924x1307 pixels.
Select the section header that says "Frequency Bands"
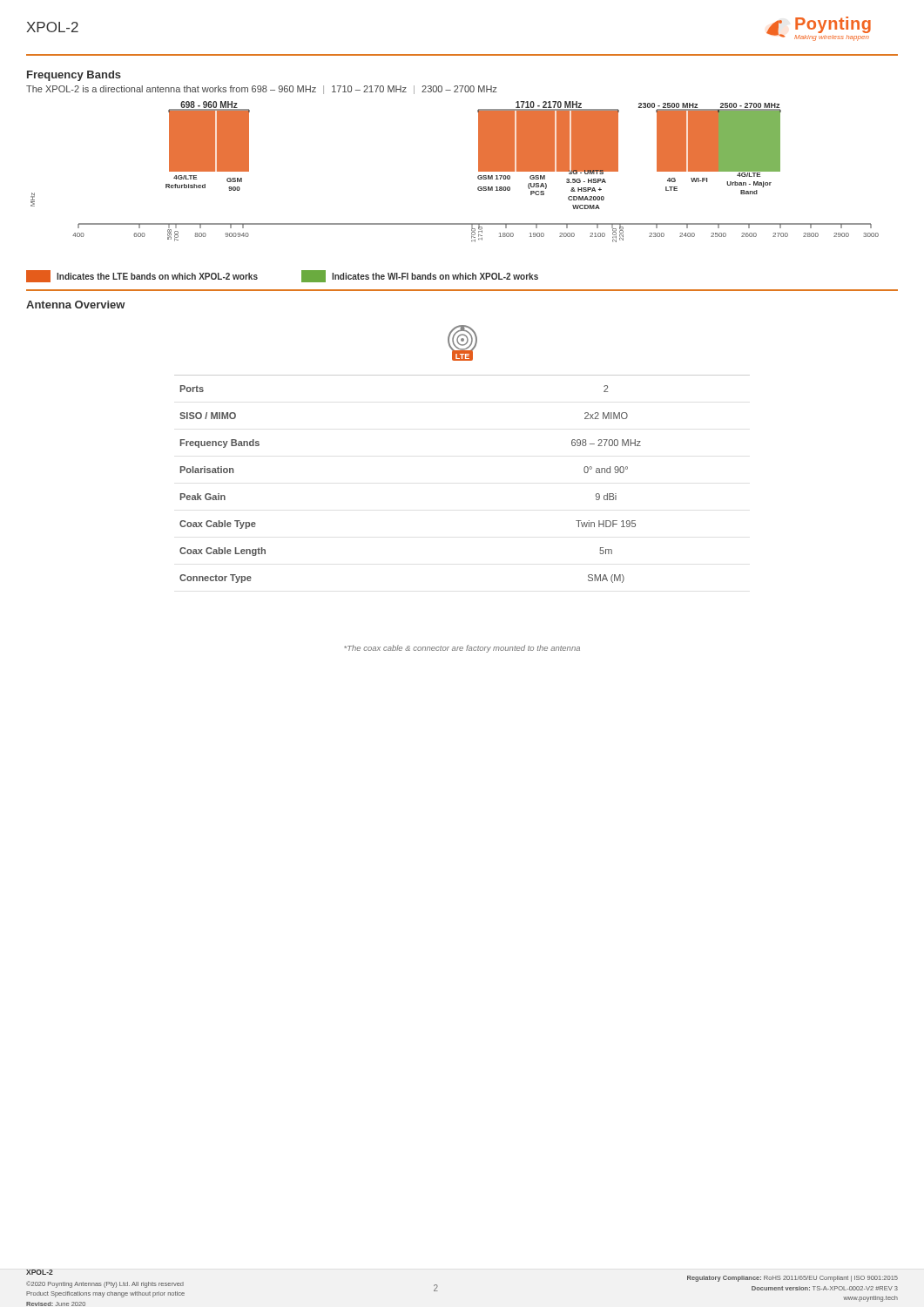pos(74,74)
